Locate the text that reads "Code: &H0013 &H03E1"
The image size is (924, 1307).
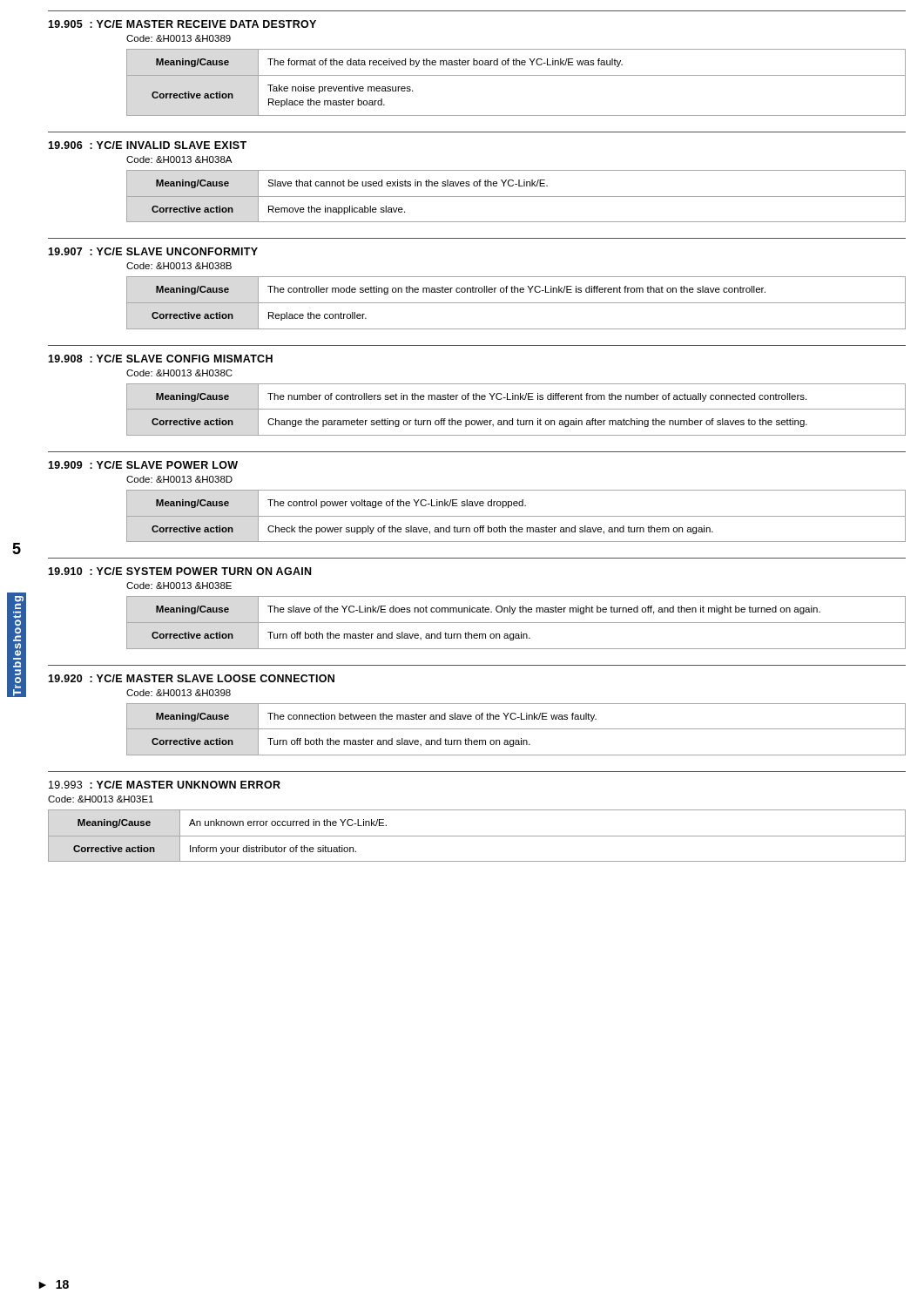(x=101, y=799)
